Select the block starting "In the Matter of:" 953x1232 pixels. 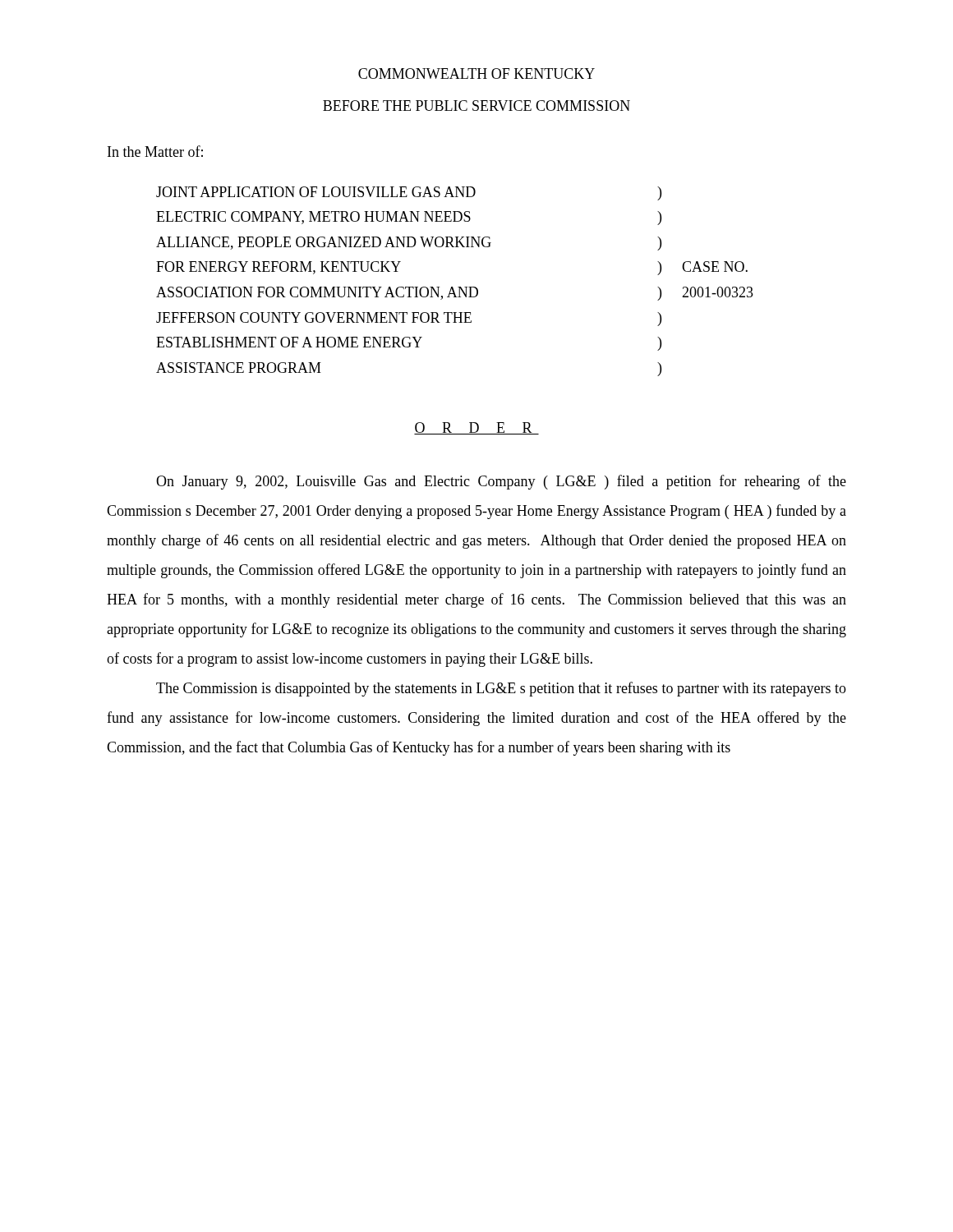point(155,152)
